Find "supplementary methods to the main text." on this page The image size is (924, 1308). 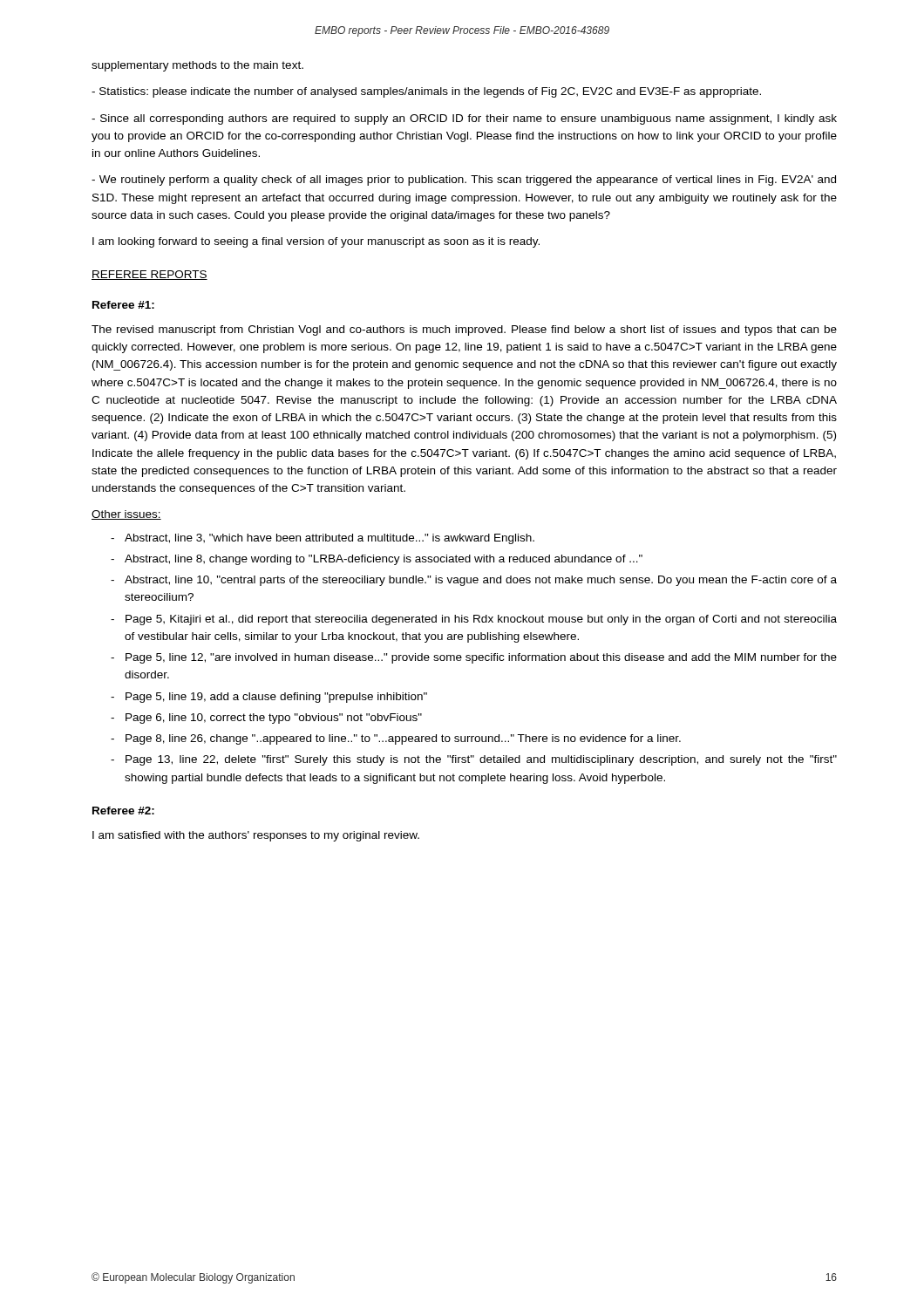197,66
